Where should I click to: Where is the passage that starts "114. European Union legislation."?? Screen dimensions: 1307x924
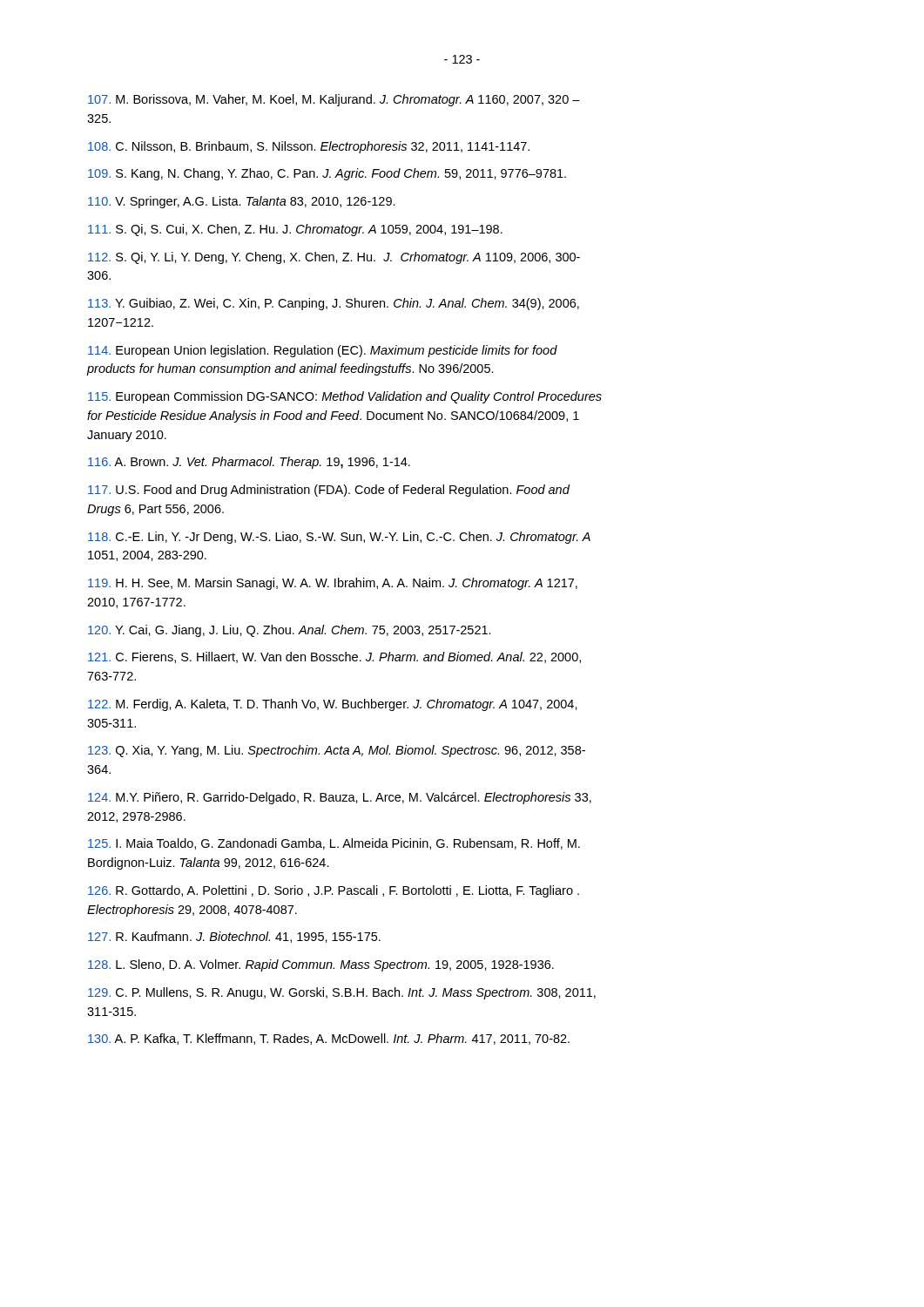click(322, 359)
